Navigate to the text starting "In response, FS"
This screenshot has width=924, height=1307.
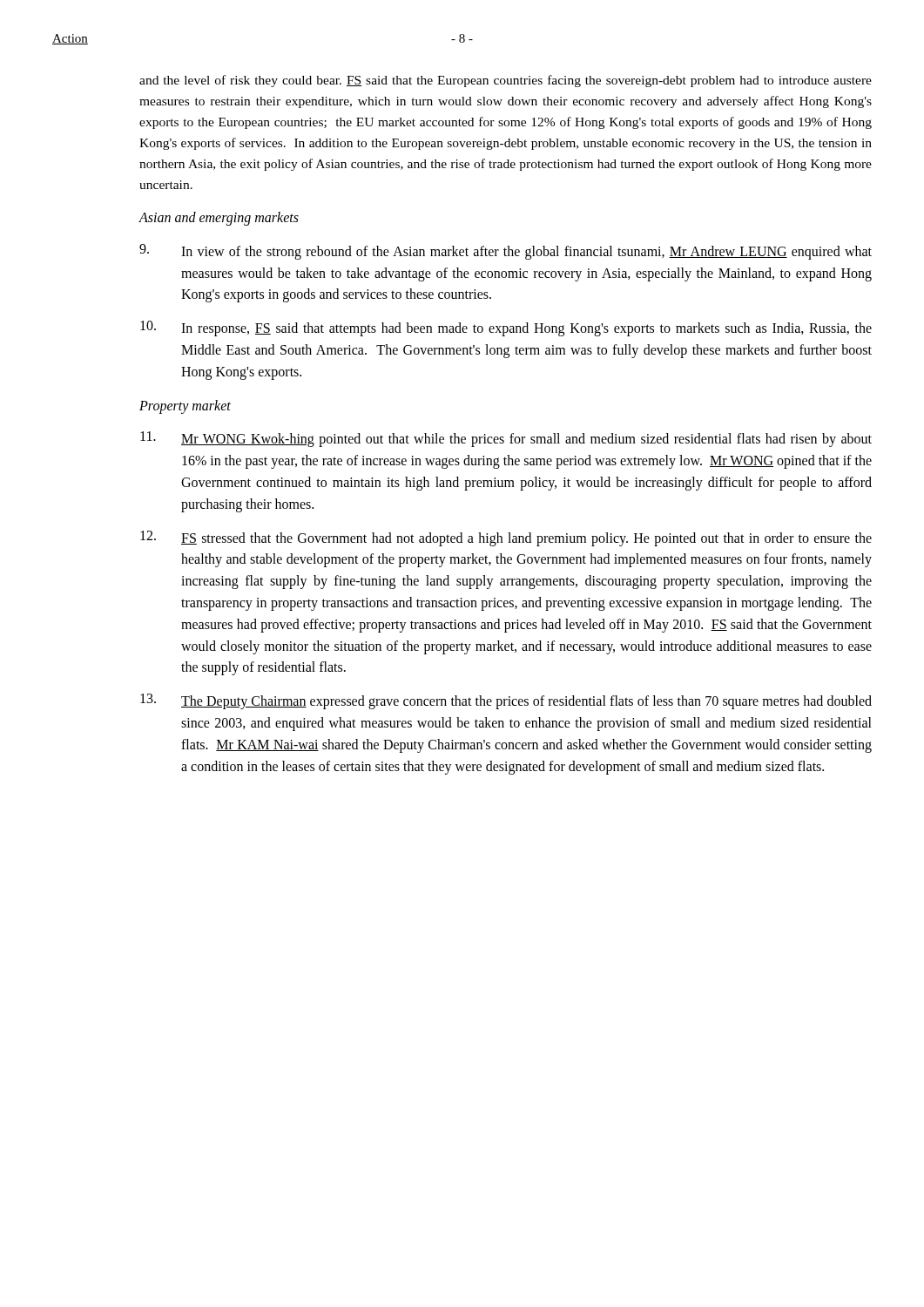(506, 351)
